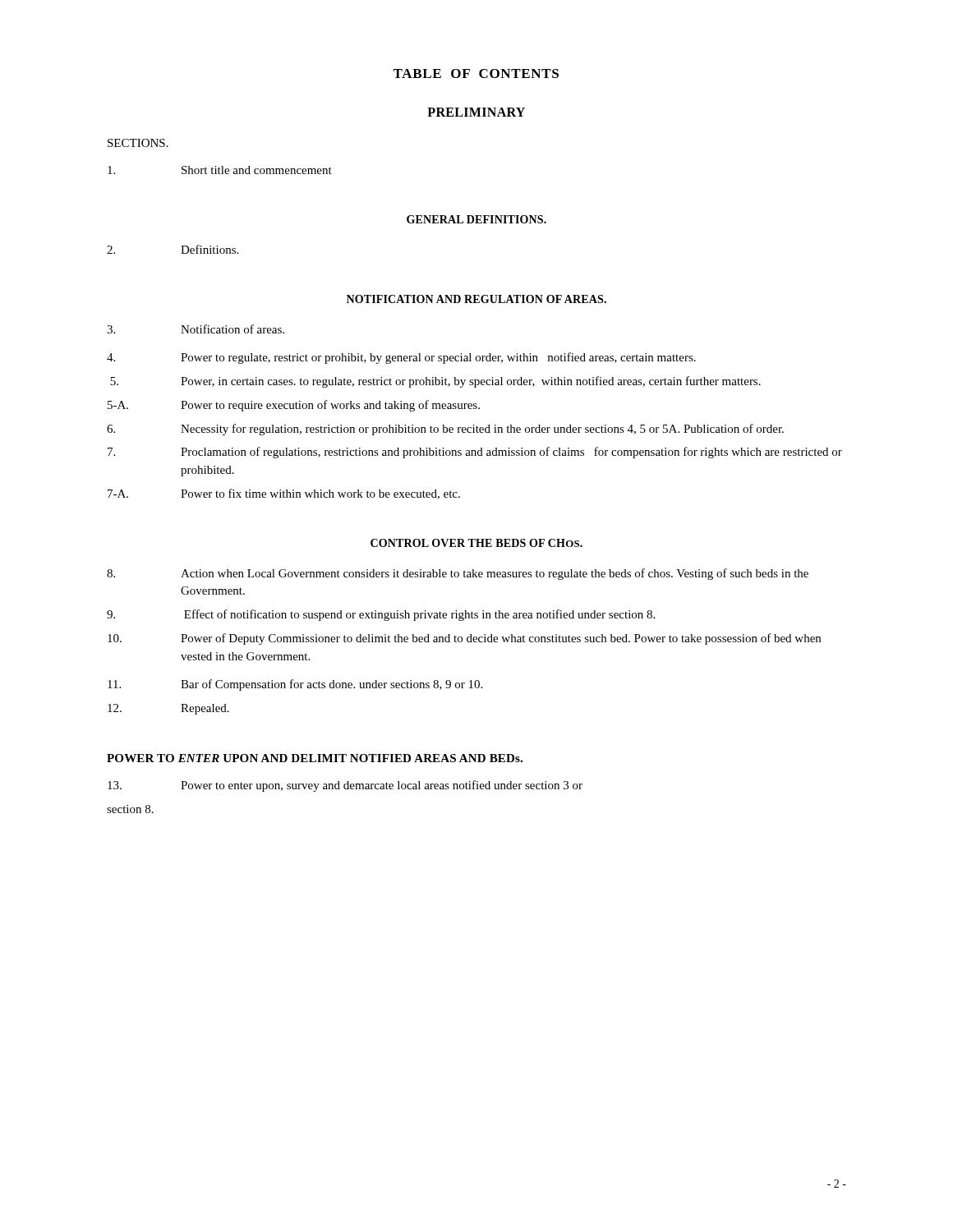
Task: Locate the list item that reads "2. Definitions."
Action: (110, 249)
